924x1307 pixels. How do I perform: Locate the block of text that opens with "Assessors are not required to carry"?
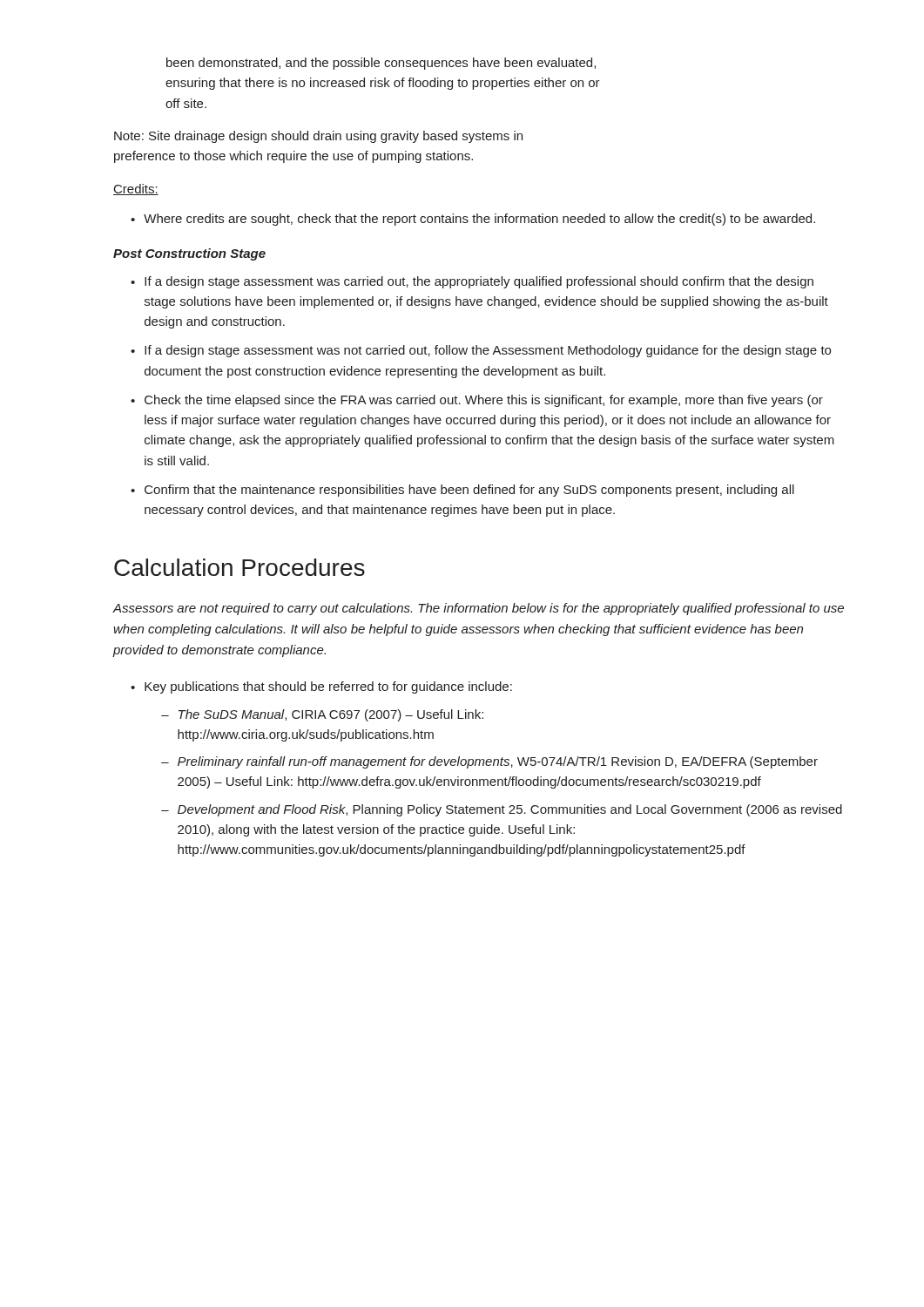pyautogui.click(x=479, y=629)
